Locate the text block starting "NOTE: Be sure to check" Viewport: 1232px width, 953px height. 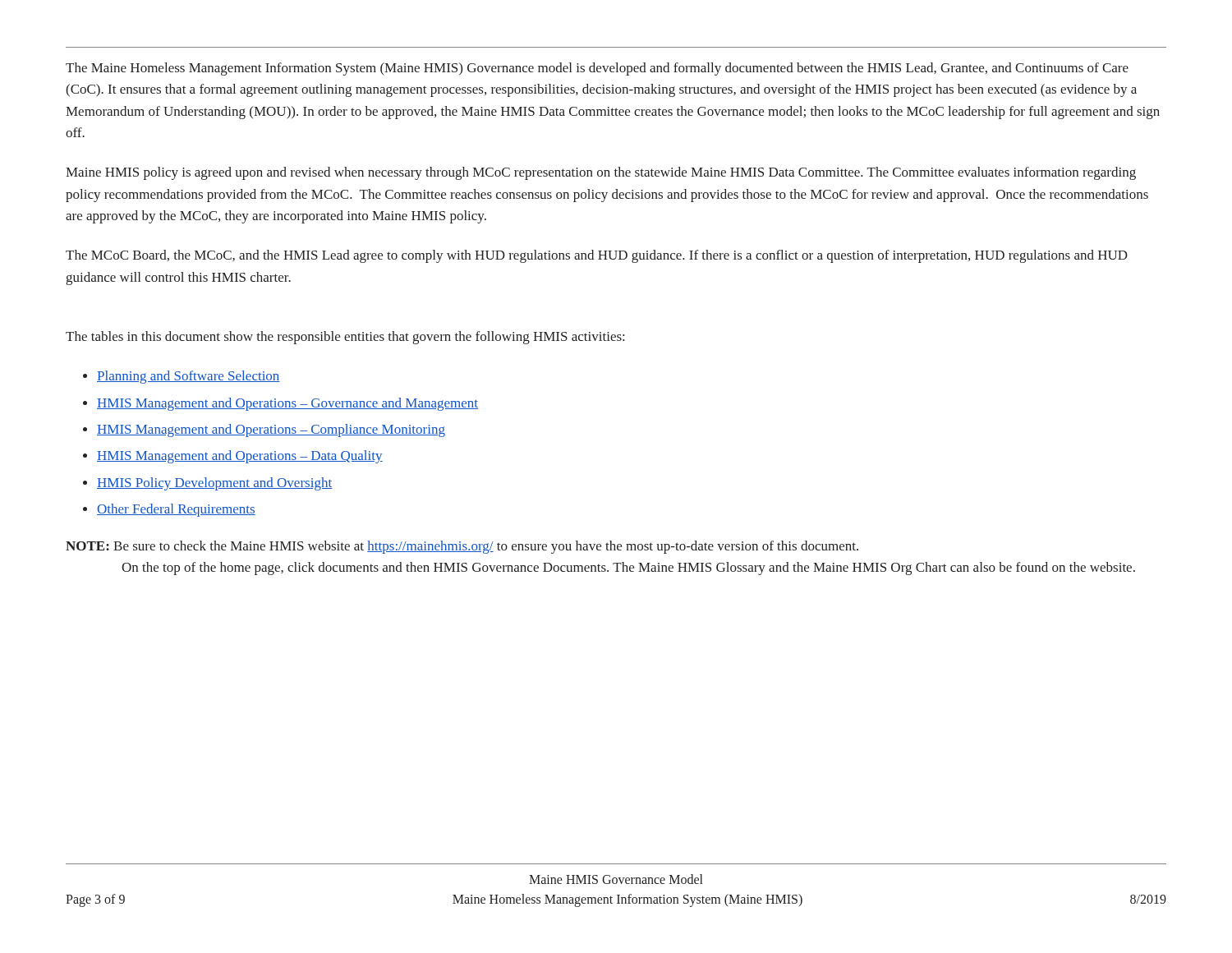616,558
